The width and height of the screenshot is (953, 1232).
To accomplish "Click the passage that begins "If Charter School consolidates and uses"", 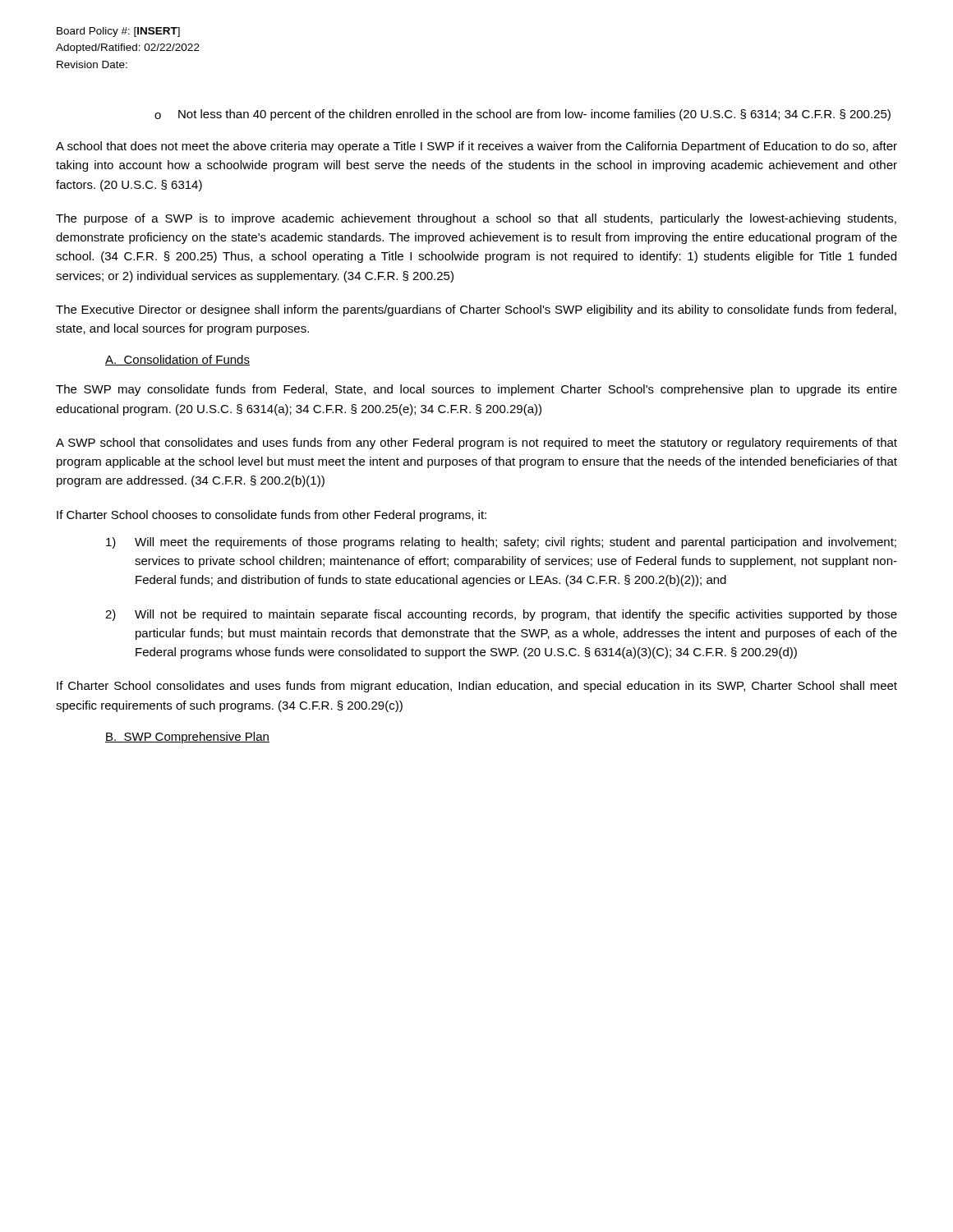I will point(476,695).
